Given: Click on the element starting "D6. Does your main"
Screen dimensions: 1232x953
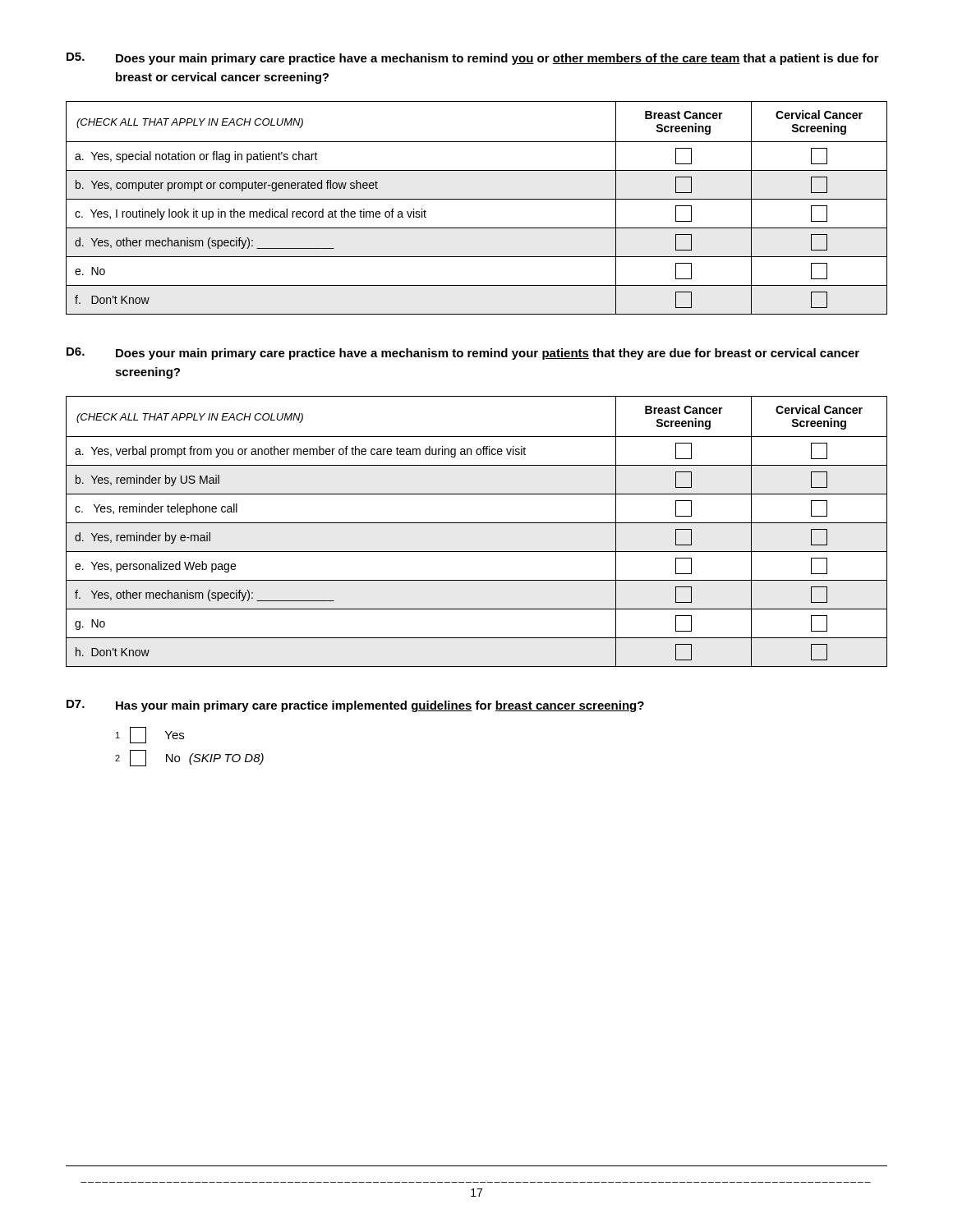Looking at the screenshot, I should click(476, 363).
